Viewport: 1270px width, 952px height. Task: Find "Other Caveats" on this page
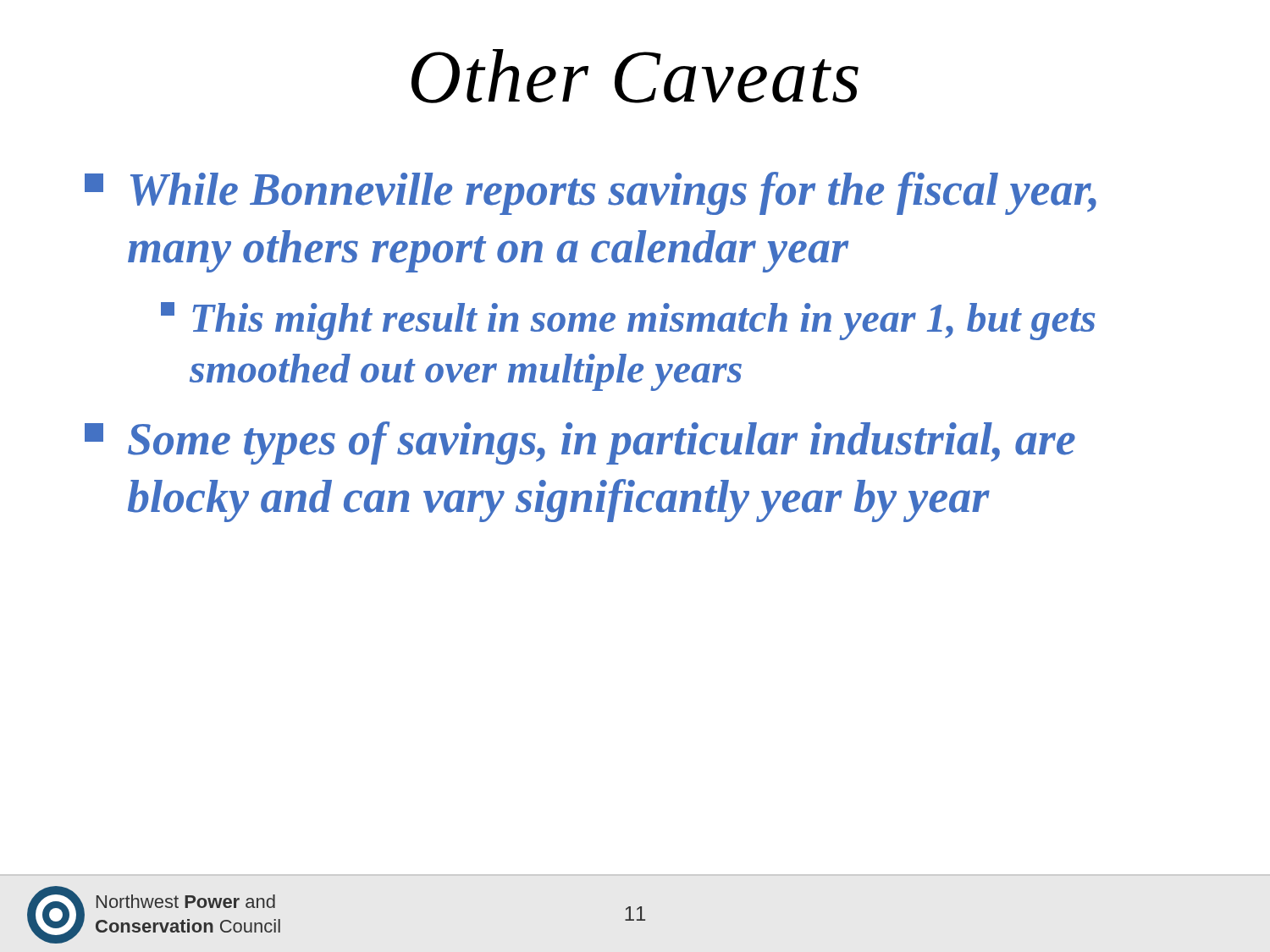[635, 77]
